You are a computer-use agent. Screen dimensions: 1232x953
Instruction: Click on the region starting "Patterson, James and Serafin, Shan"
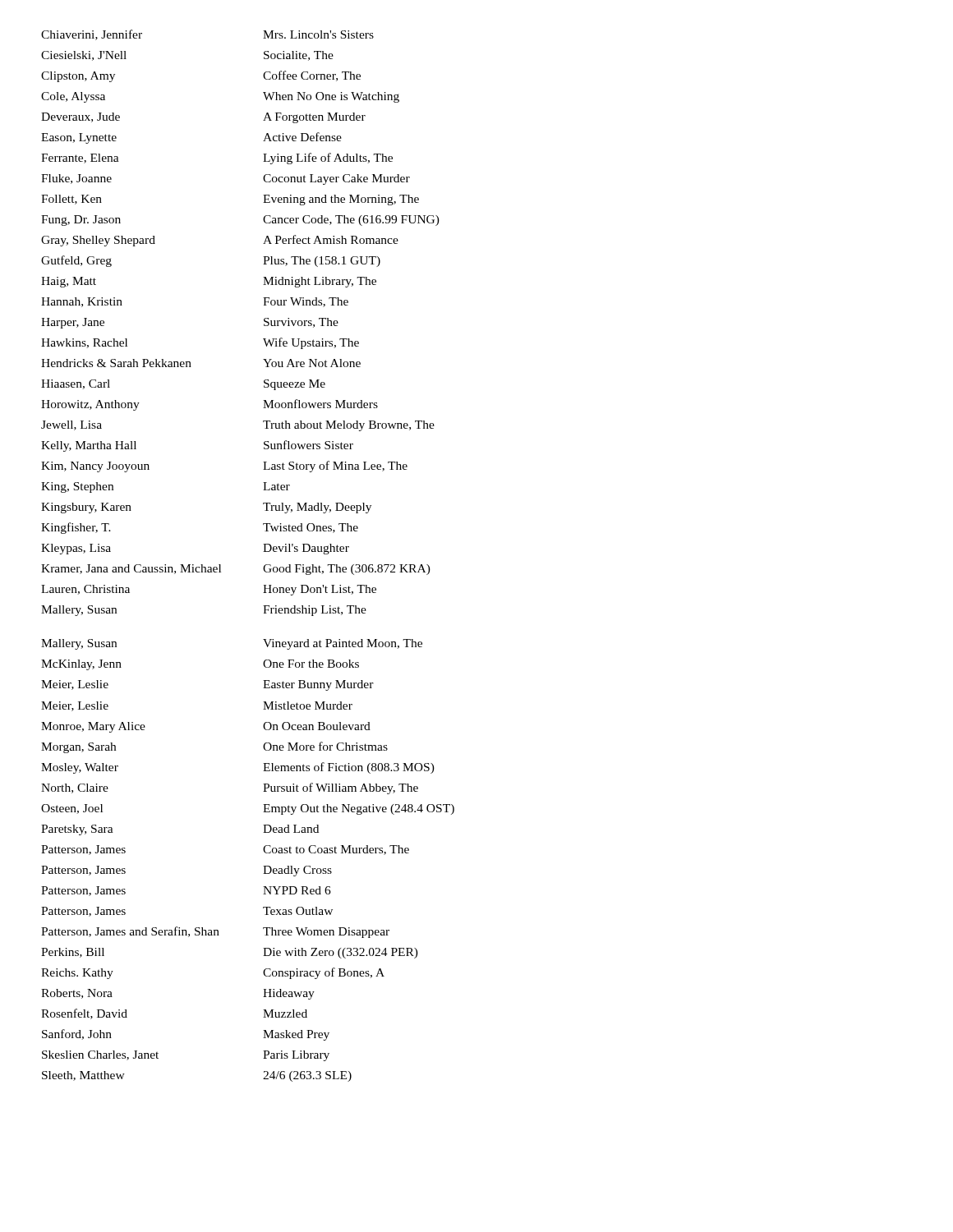pyautogui.click(x=215, y=932)
